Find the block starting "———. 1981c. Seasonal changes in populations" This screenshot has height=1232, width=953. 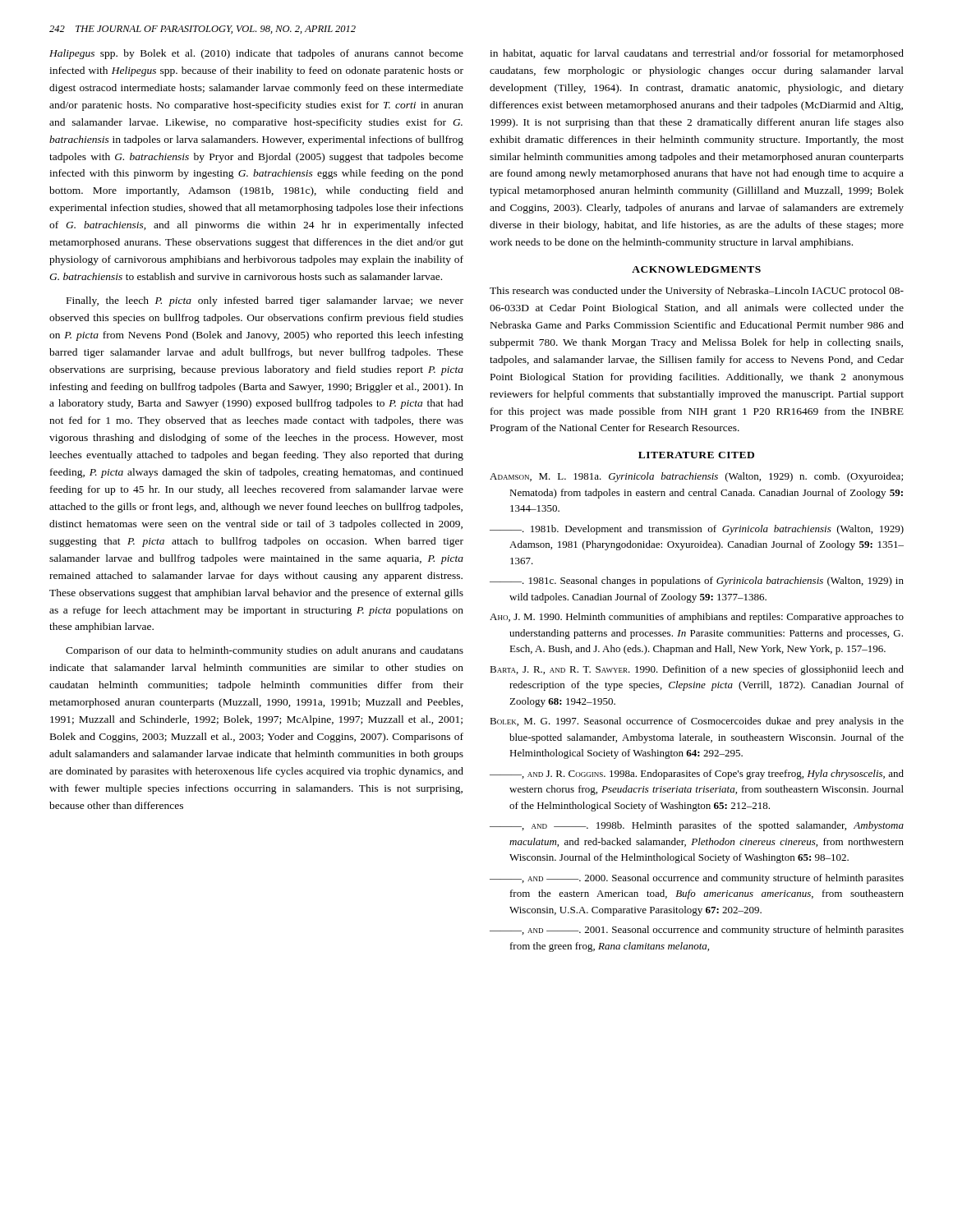[697, 589]
